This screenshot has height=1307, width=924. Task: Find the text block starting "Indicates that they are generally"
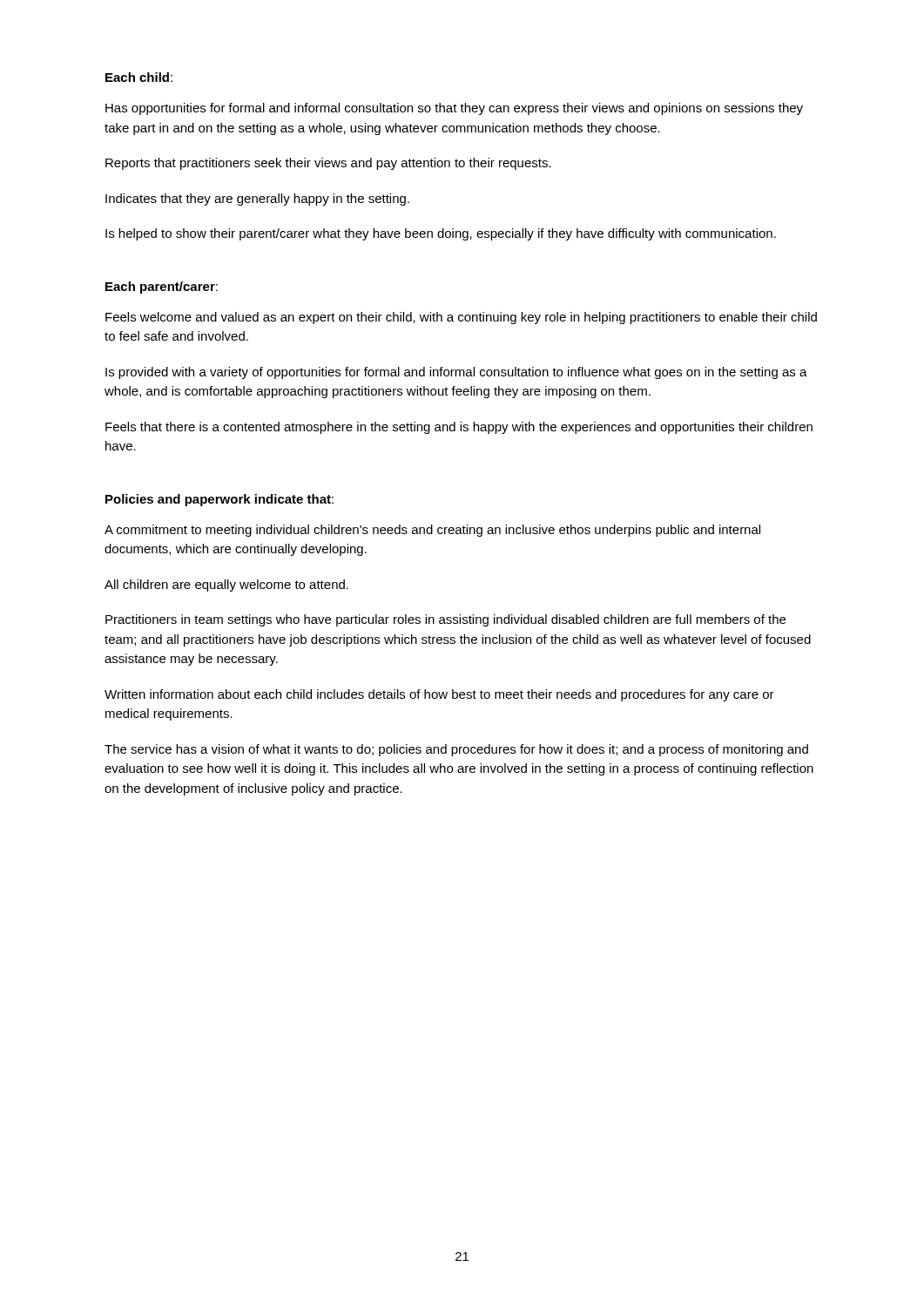257,200
